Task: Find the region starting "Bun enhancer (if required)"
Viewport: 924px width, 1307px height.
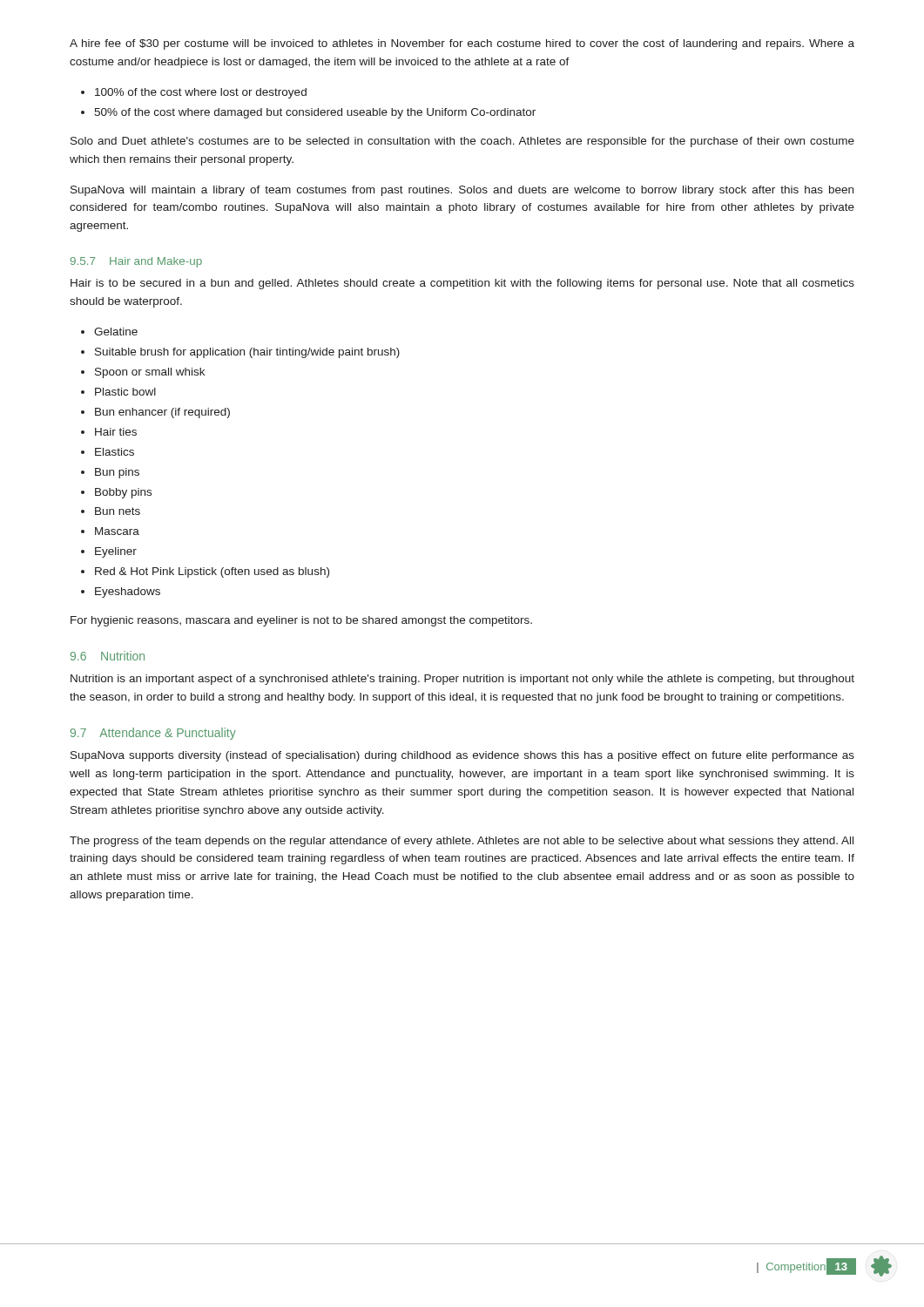Action: [162, 412]
